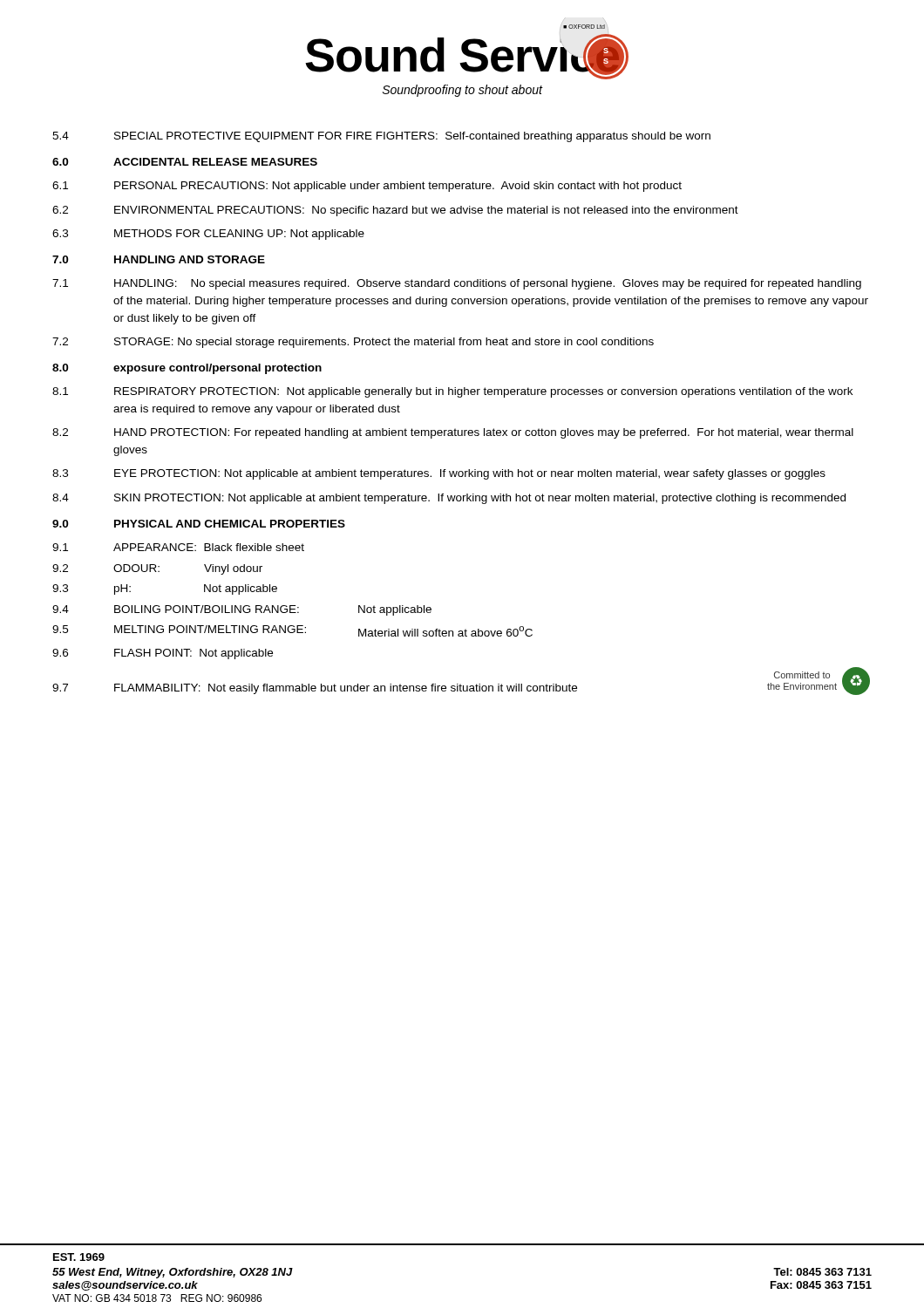Screen dimensions: 1308x924
Task: Where is the passage that starts "5.4 SPECIAL PROTECTIVE EQUIPMENT FOR FIRE FIGHTERS:"?
Action: point(462,136)
